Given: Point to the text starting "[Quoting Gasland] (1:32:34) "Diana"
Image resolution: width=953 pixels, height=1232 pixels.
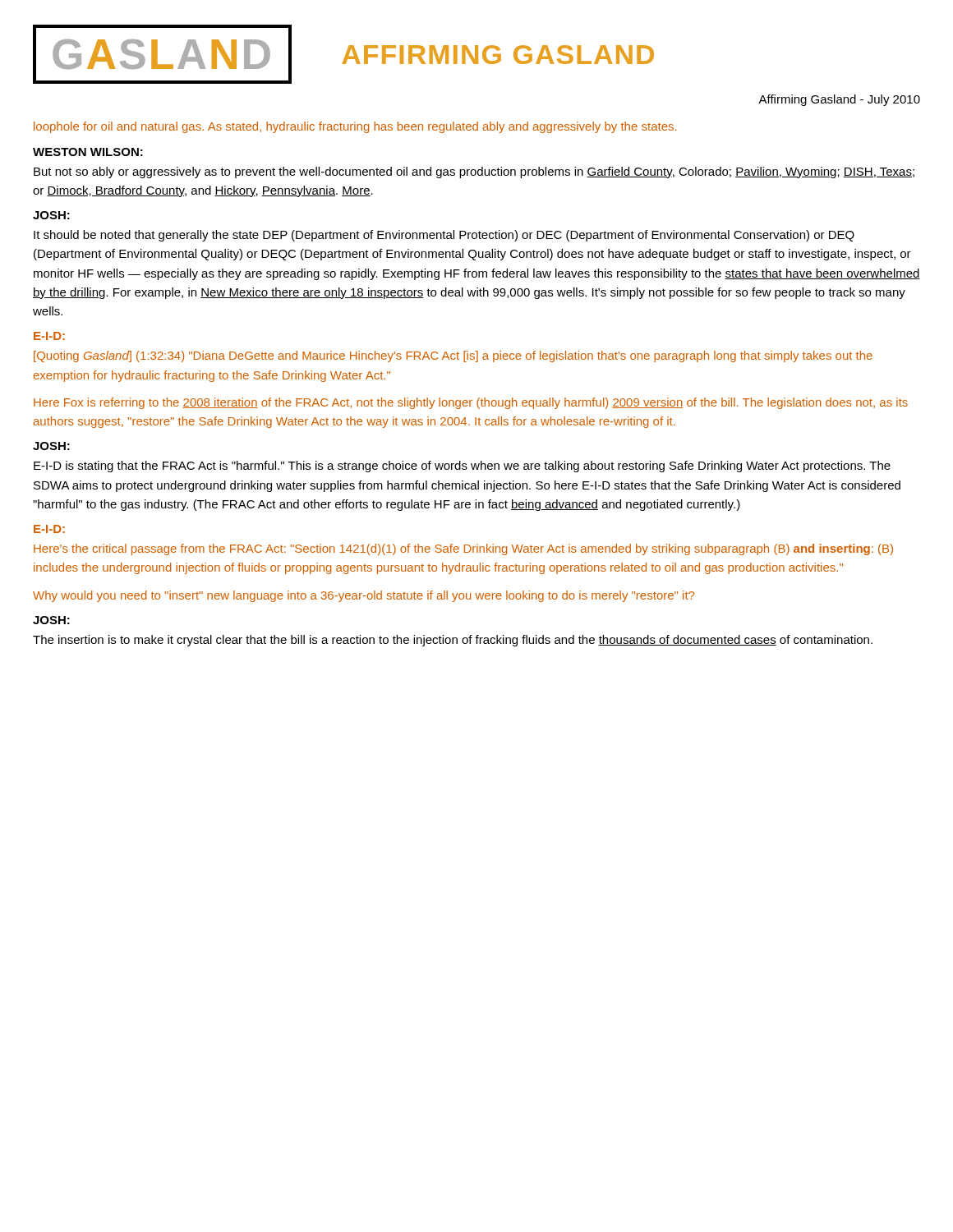Looking at the screenshot, I should [453, 365].
